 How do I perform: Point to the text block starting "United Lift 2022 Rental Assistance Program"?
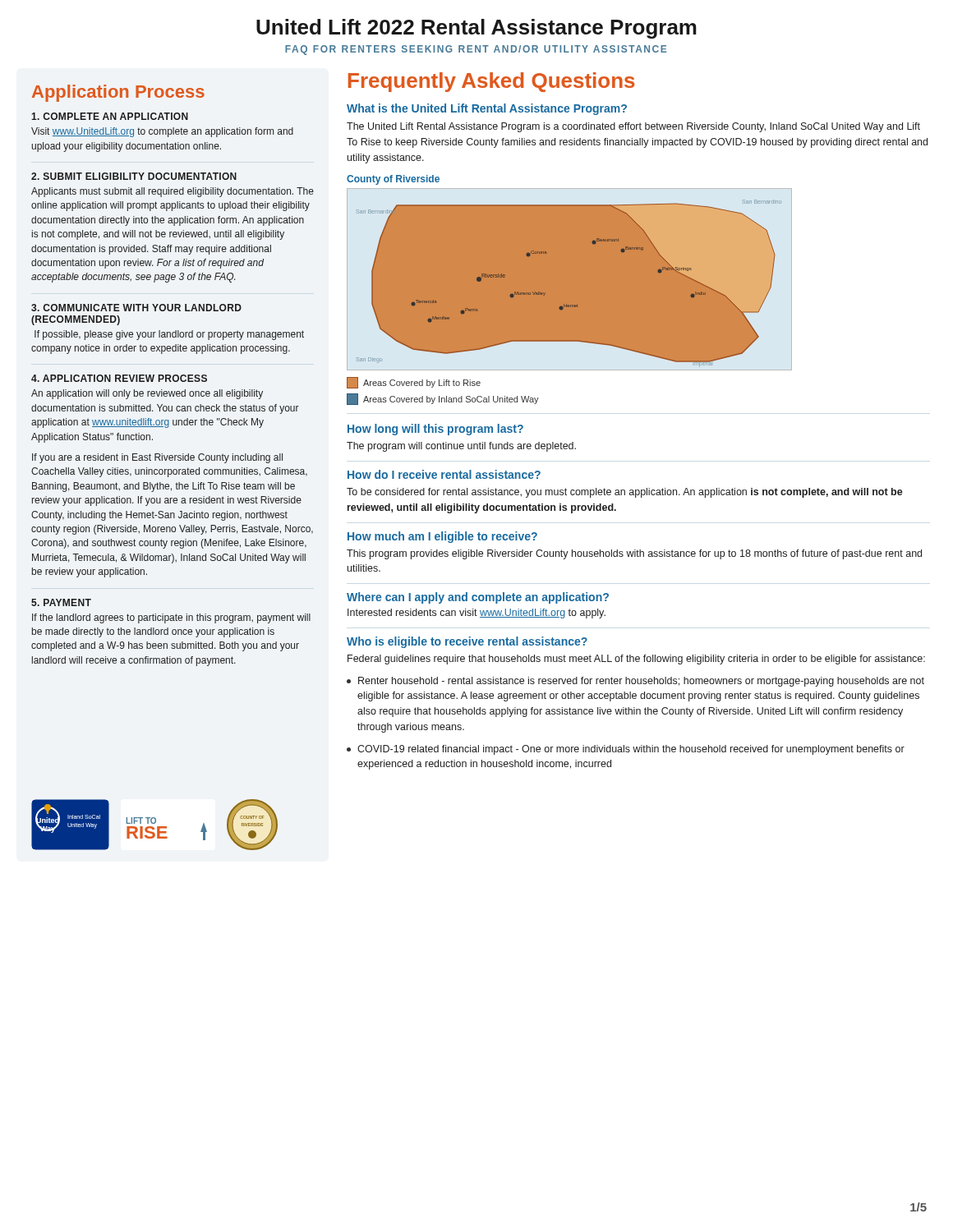(476, 28)
